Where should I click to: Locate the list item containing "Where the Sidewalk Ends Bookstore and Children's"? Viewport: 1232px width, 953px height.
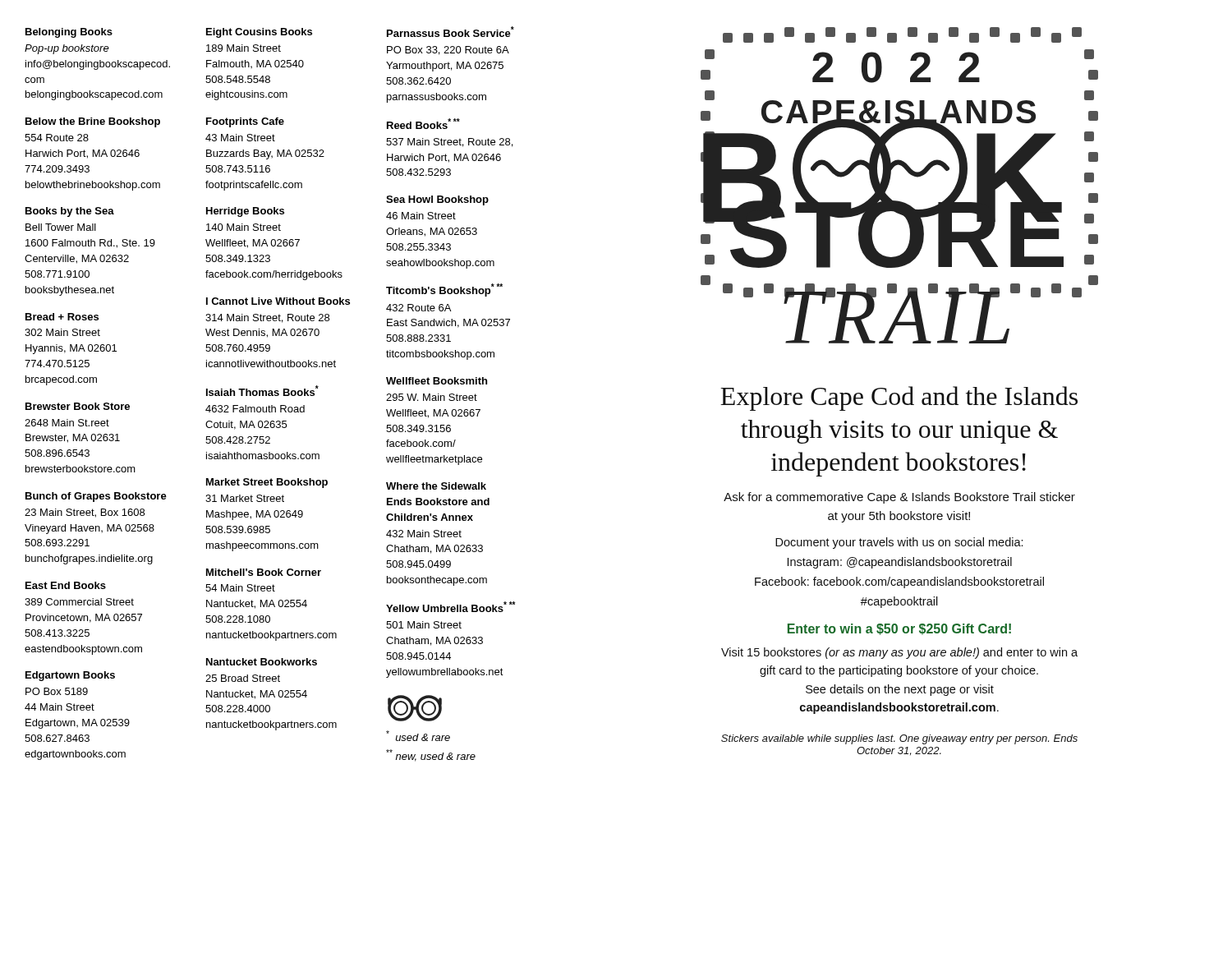click(436, 486)
